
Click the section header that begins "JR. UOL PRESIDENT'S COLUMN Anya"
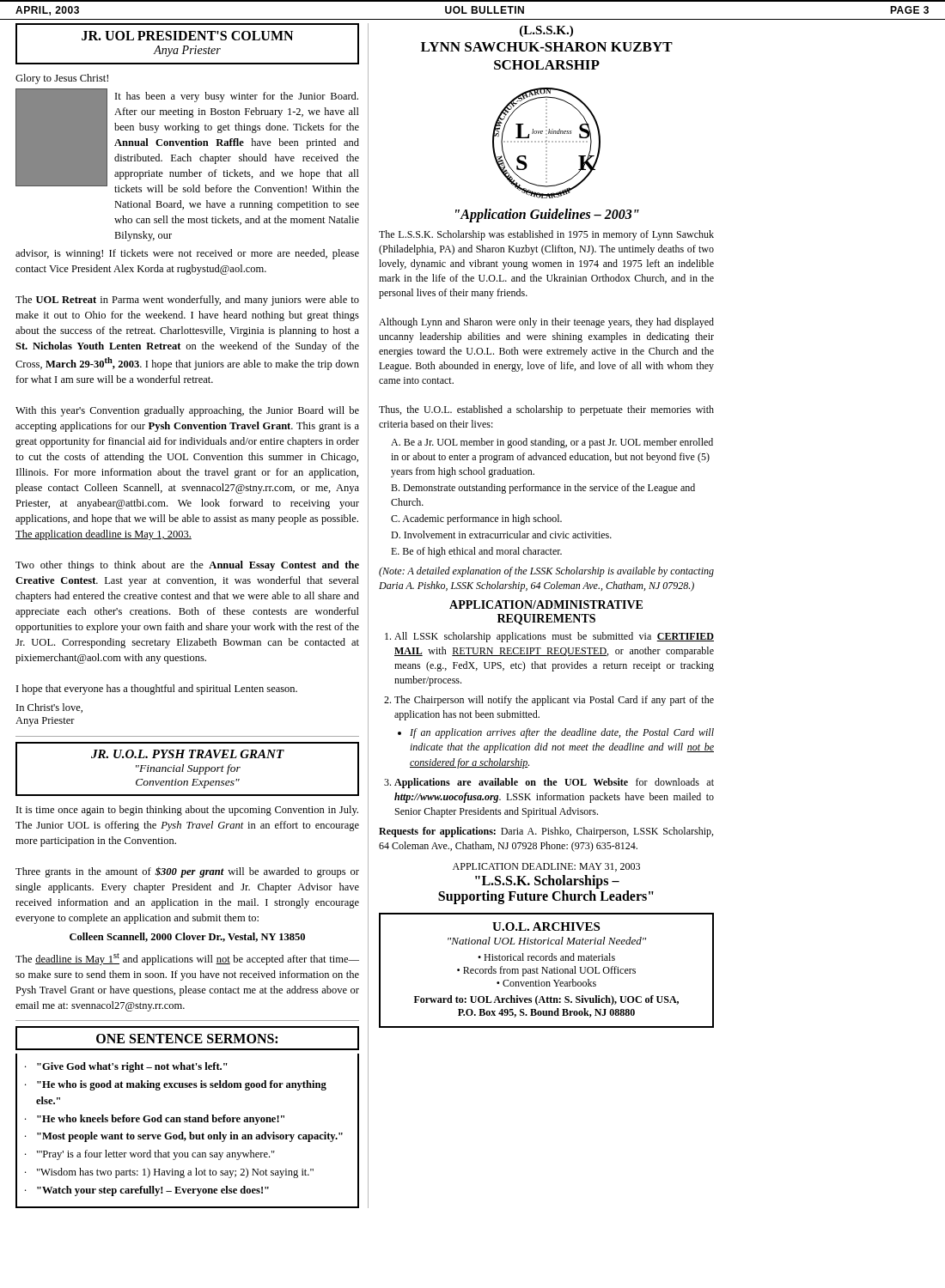(187, 43)
